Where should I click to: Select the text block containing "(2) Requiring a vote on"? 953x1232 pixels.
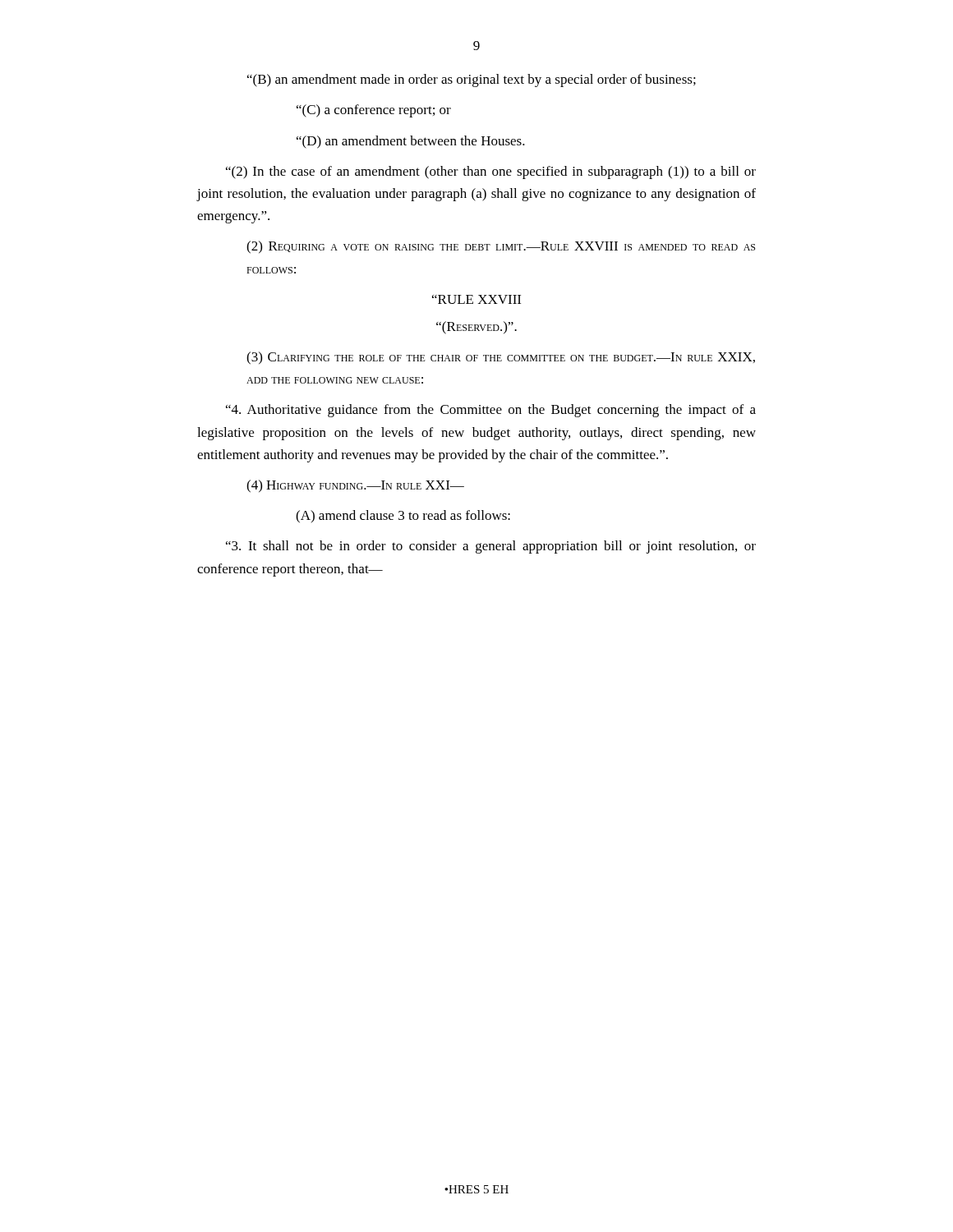click(x=501, y=257)
